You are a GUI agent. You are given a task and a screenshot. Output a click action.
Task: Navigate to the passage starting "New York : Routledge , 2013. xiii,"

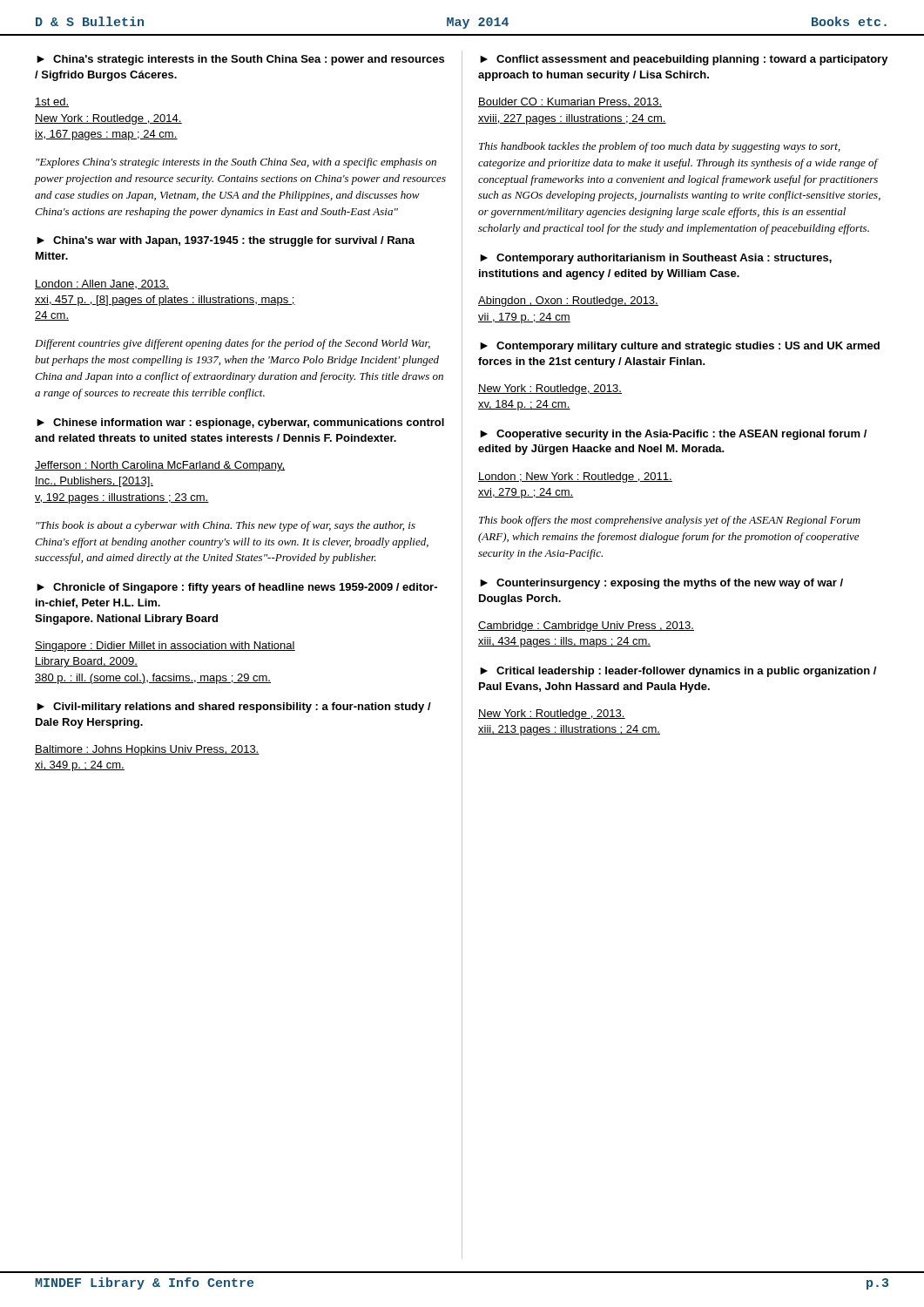click(x=552, y=714)
